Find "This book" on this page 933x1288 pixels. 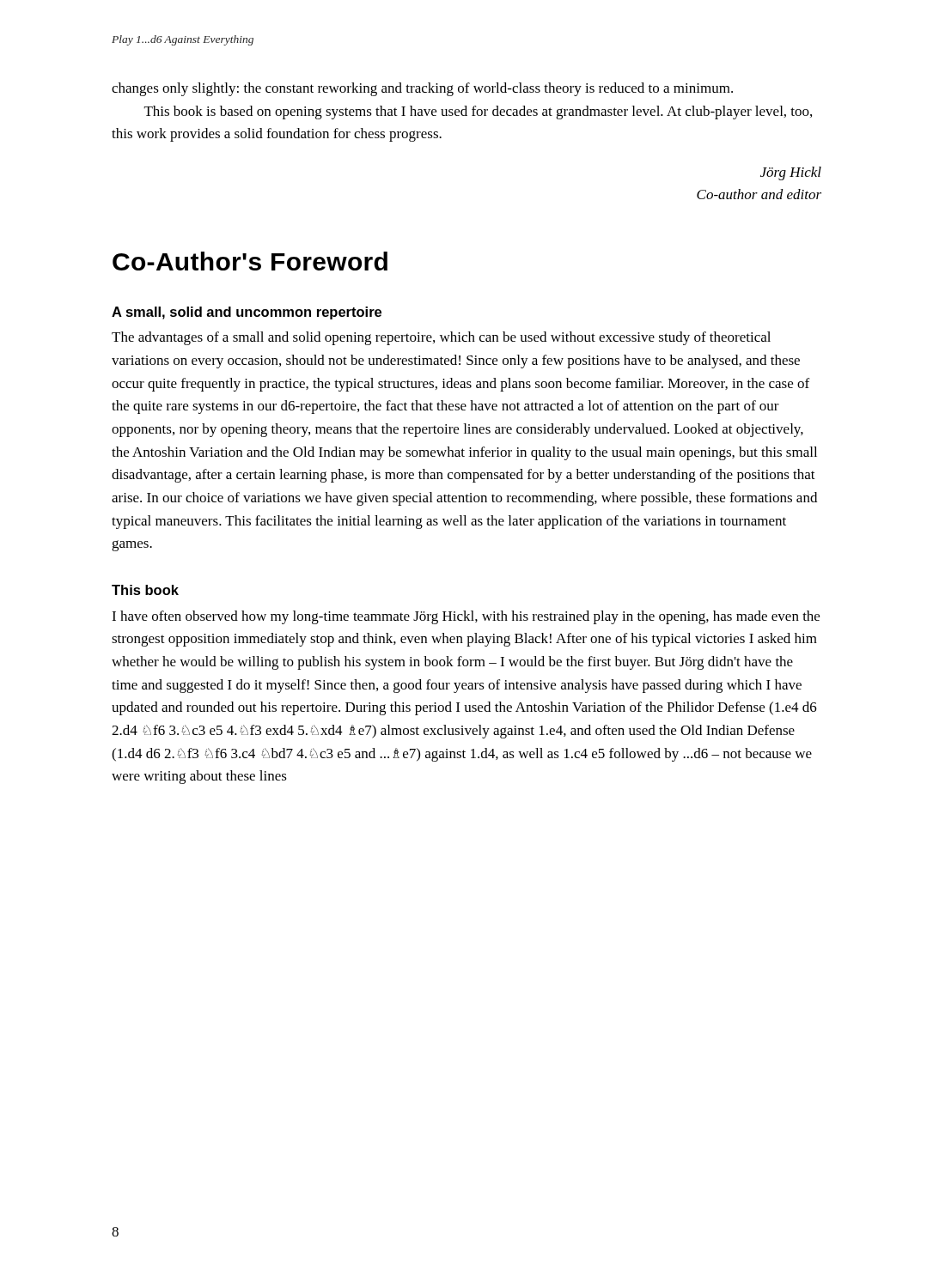(x=145, y=590)
